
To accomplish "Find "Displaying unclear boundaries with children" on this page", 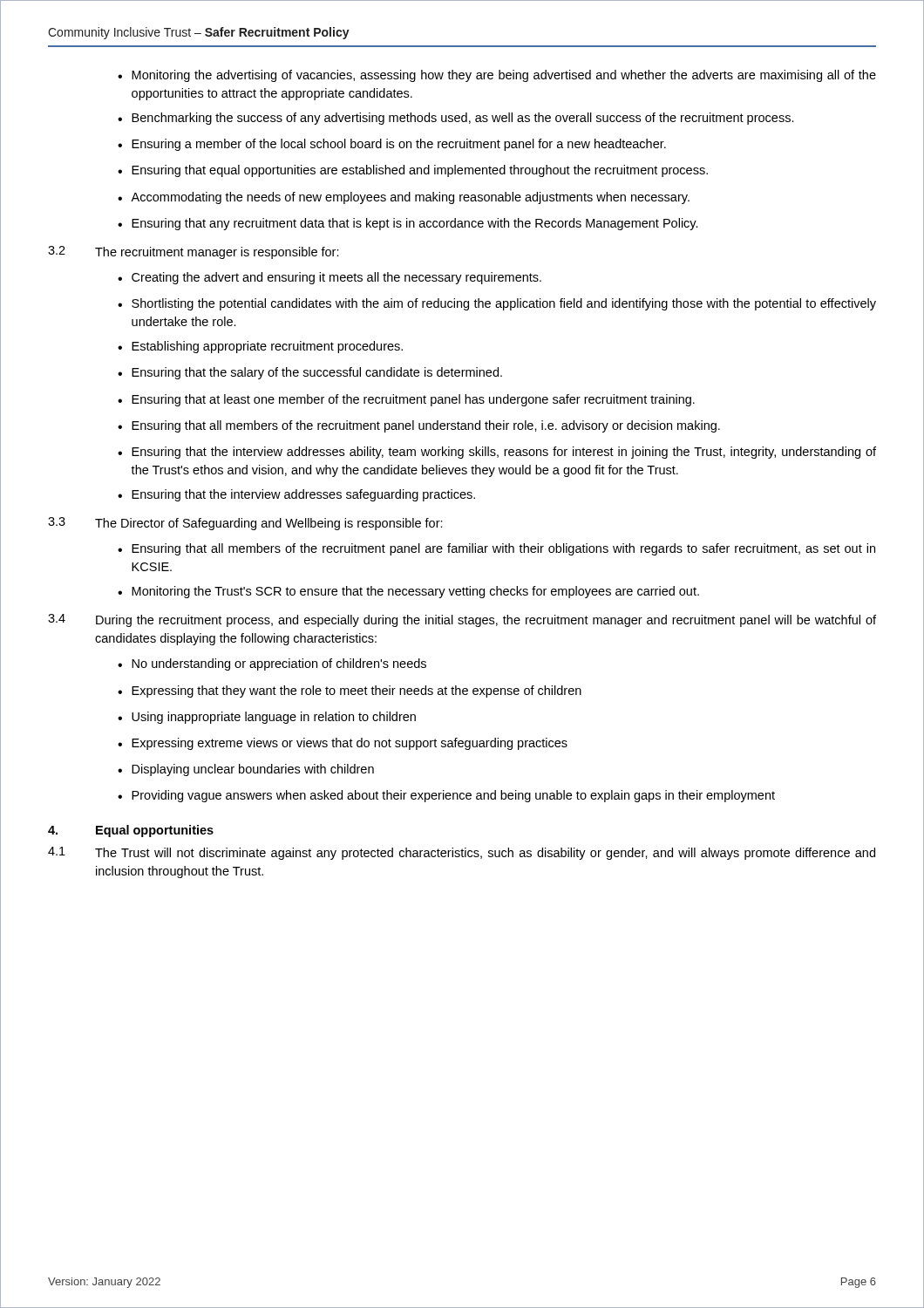I will tap(253, 770).
